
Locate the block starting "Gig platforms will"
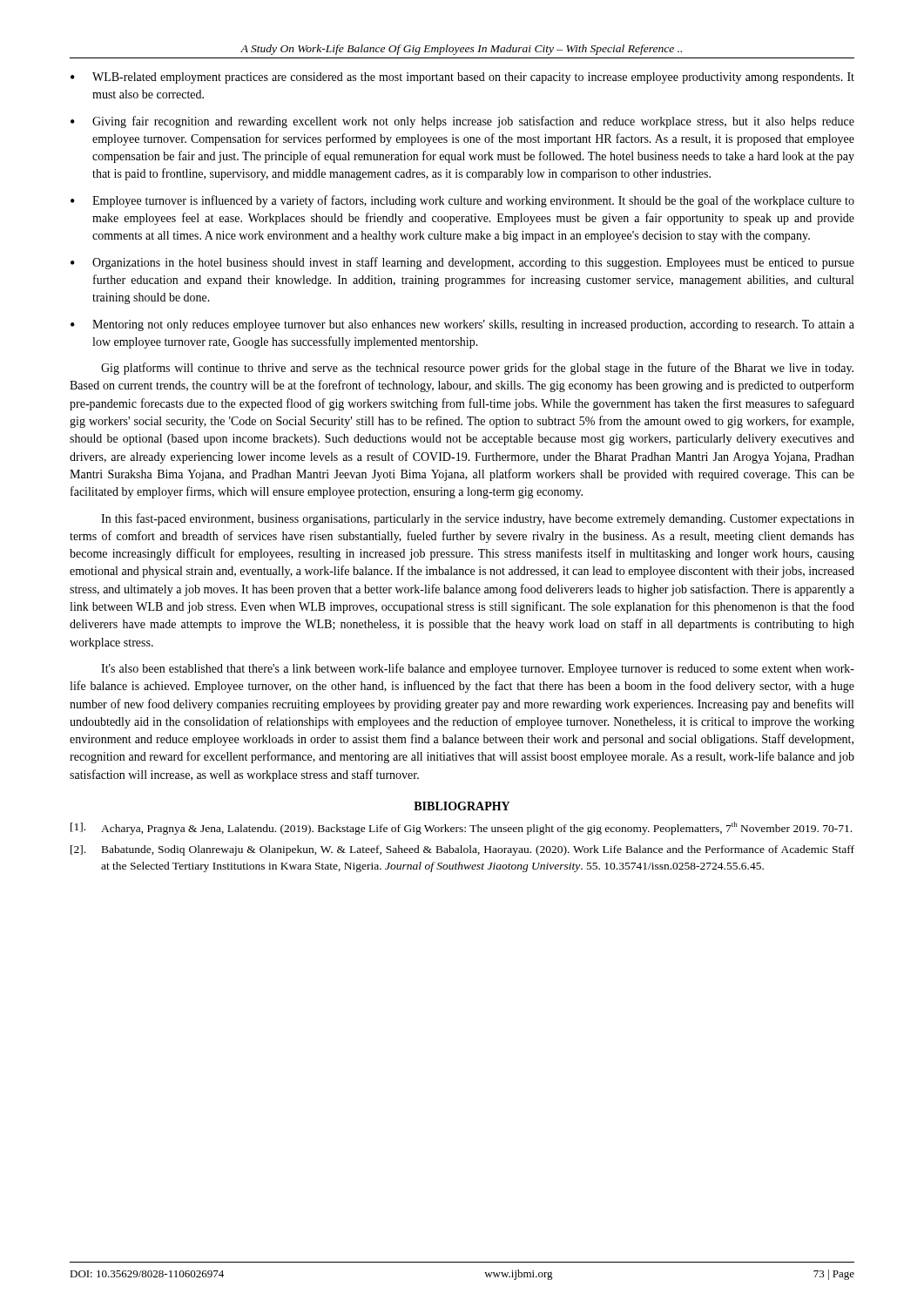click(x=462, y=430)
